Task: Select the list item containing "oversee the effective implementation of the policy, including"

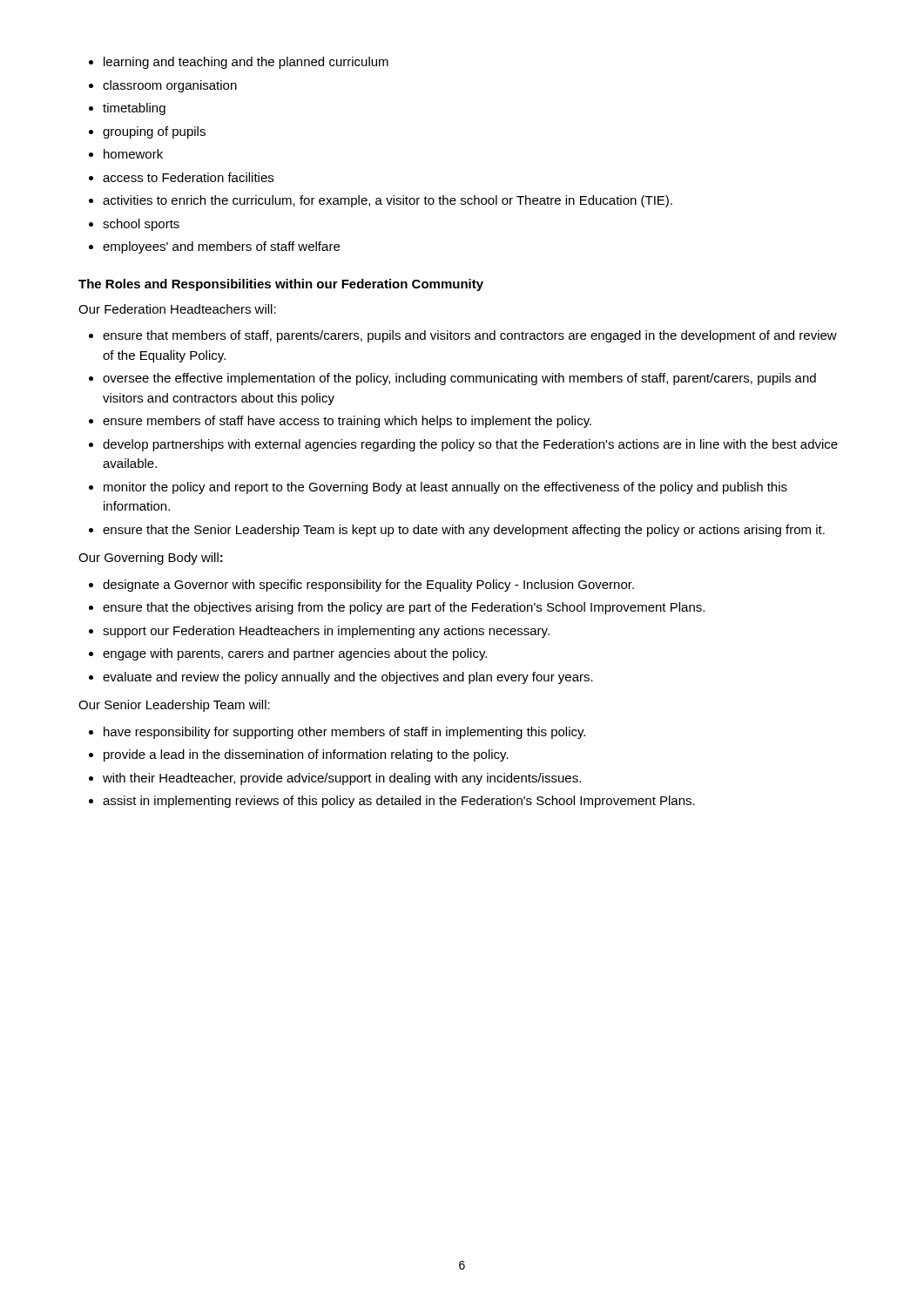Action: click(x=474, y=388)
